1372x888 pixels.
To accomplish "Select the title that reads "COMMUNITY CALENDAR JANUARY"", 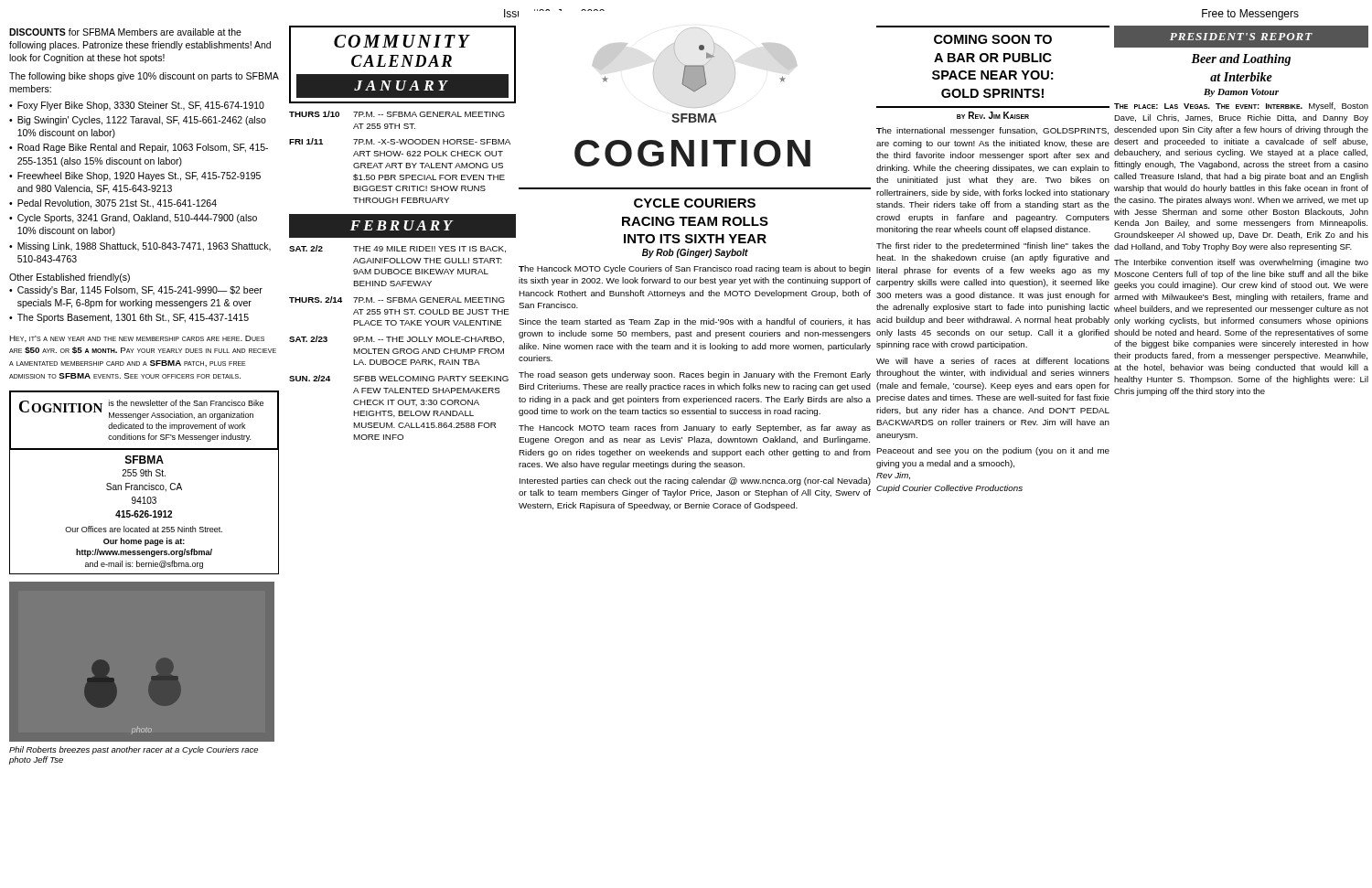I will tap(402, 64).
